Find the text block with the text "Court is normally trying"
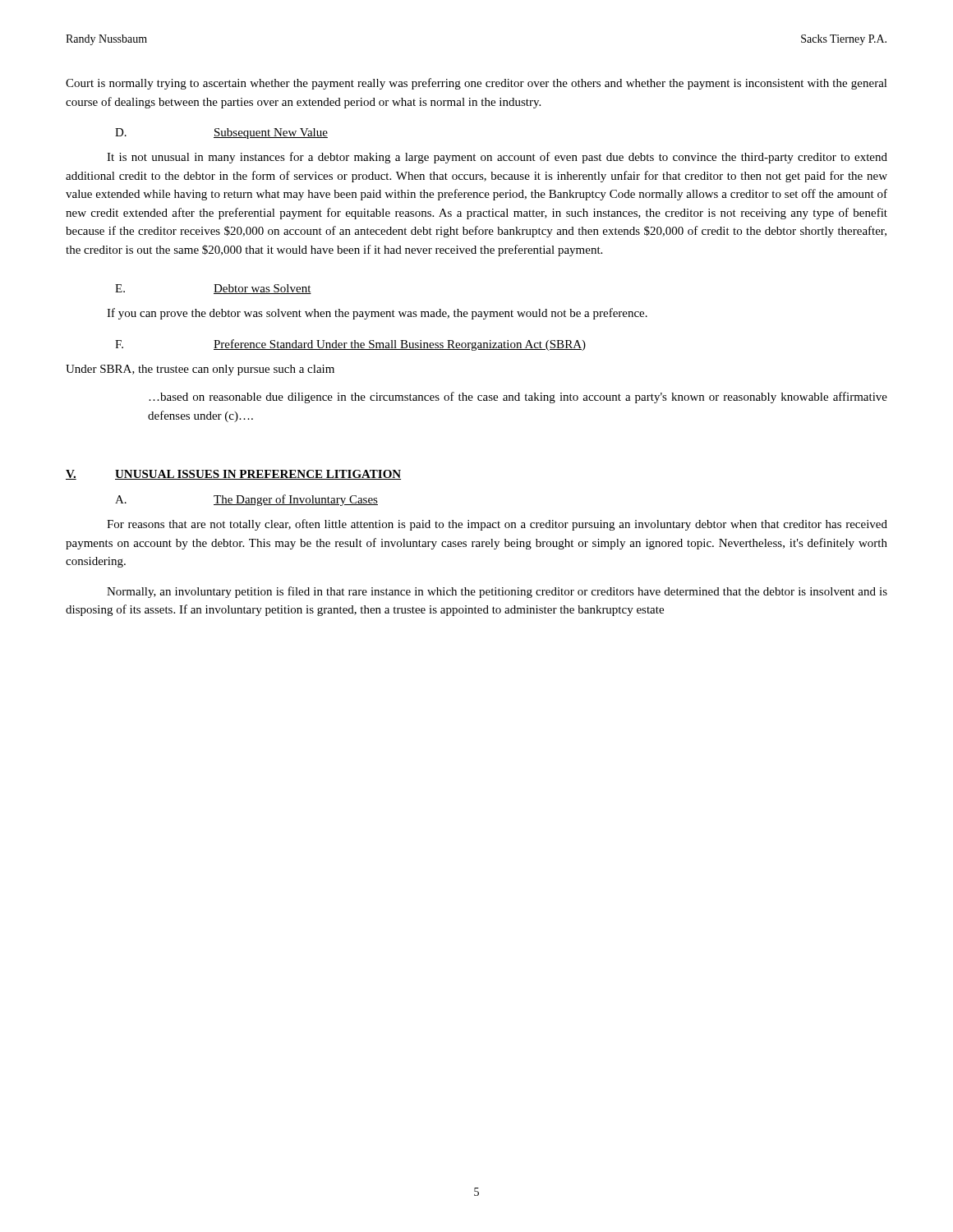 [x=476, y=92]
